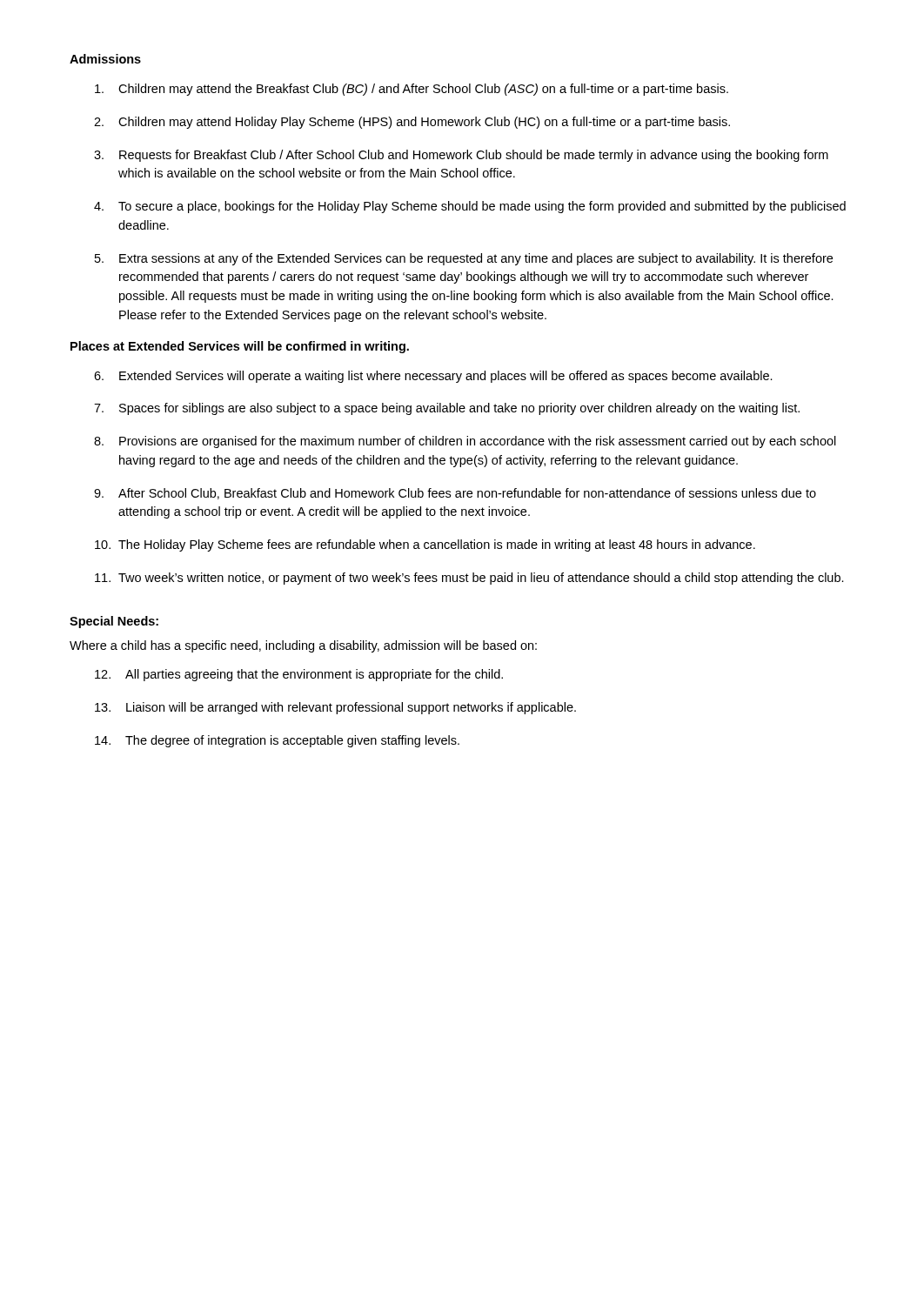Point to the block beginning "Provisions are organised for the"
Image resolution: width=924 pixels, height=1305 pixels.
486,451
